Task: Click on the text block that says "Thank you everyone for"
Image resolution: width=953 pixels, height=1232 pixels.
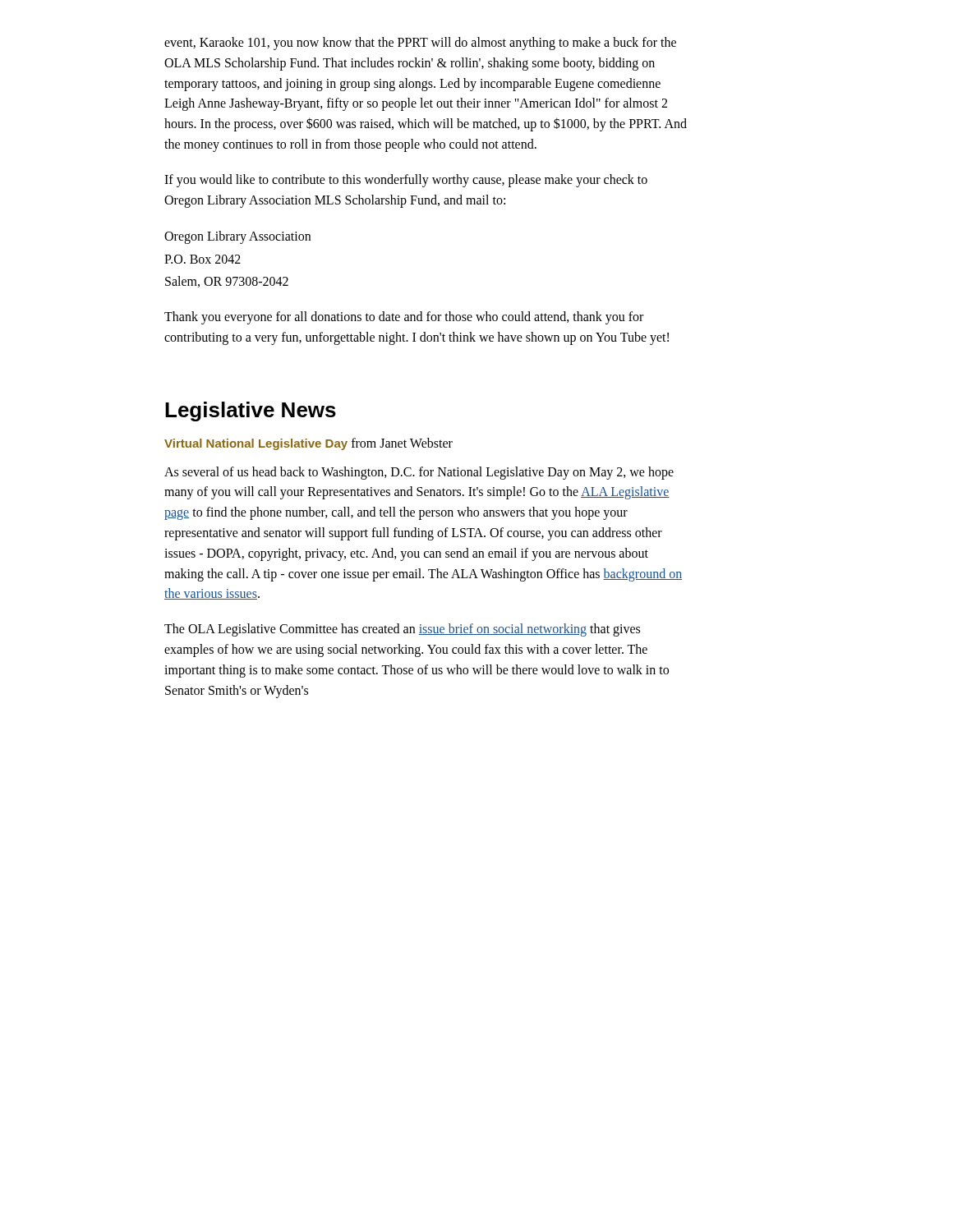Action: 417,327
